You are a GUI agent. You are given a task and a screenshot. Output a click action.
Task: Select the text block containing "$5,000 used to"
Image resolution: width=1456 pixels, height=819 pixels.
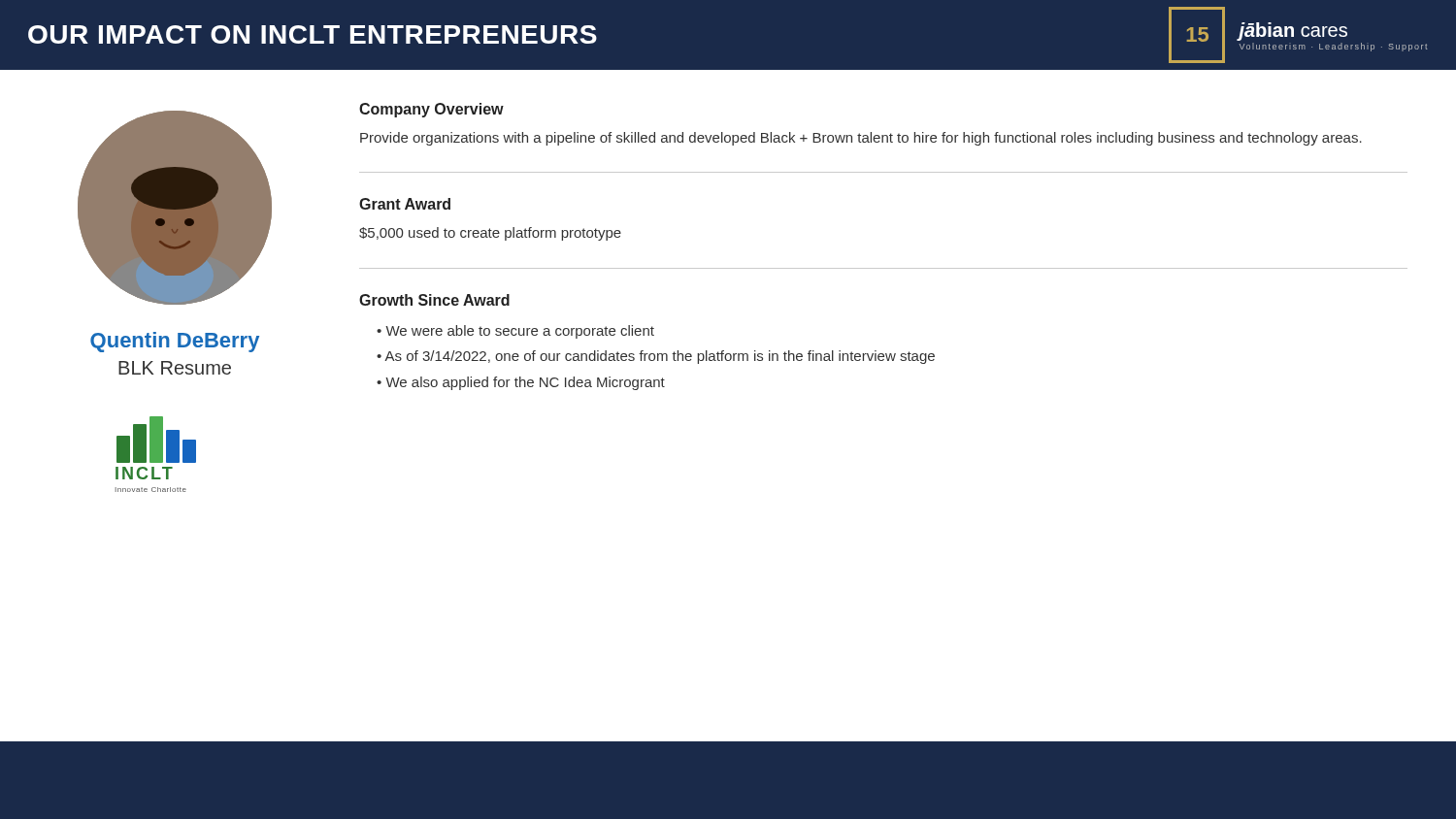coord(490,233)
